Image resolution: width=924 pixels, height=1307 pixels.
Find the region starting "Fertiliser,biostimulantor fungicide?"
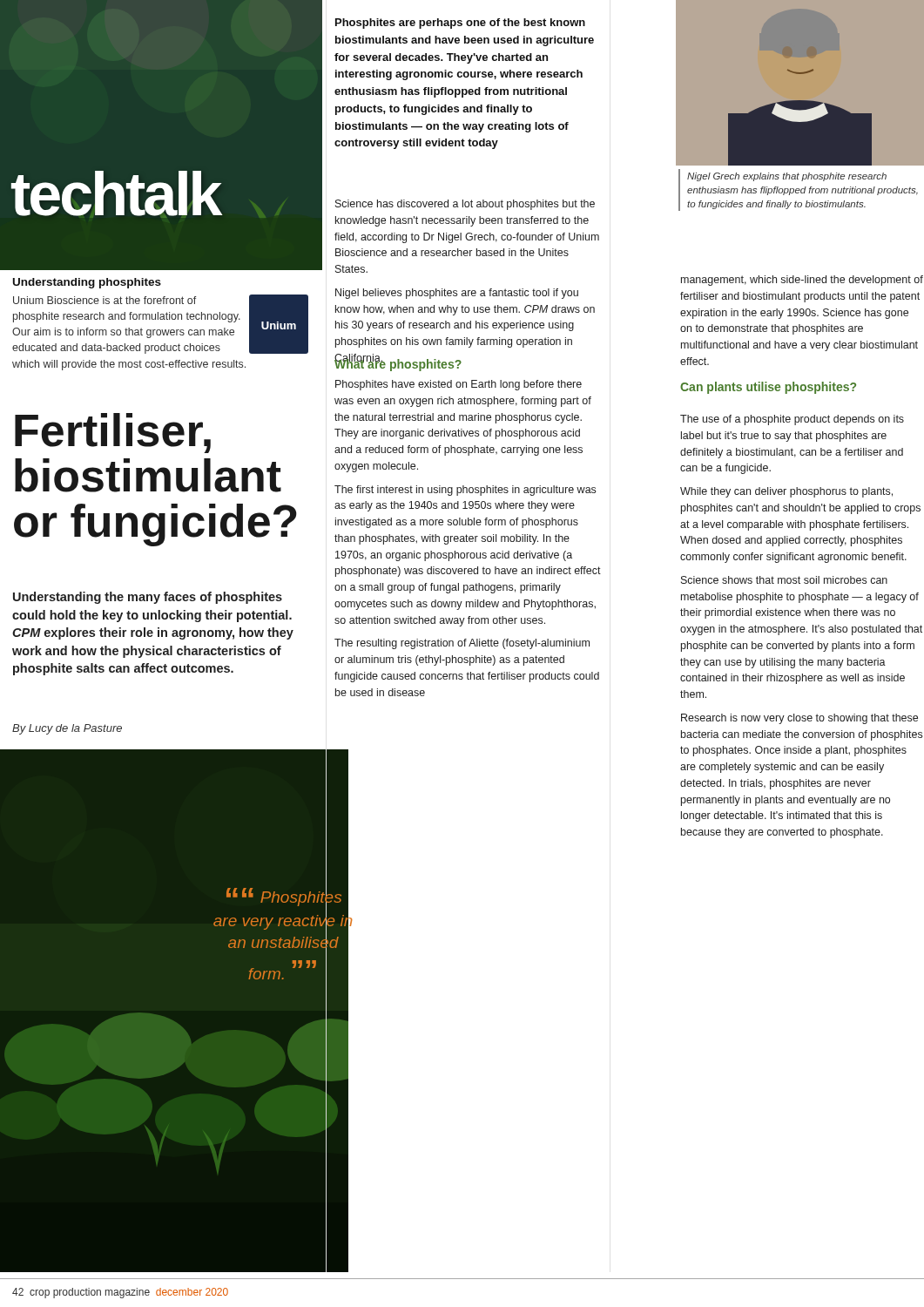pyautogui.click(x=165, y=476)
